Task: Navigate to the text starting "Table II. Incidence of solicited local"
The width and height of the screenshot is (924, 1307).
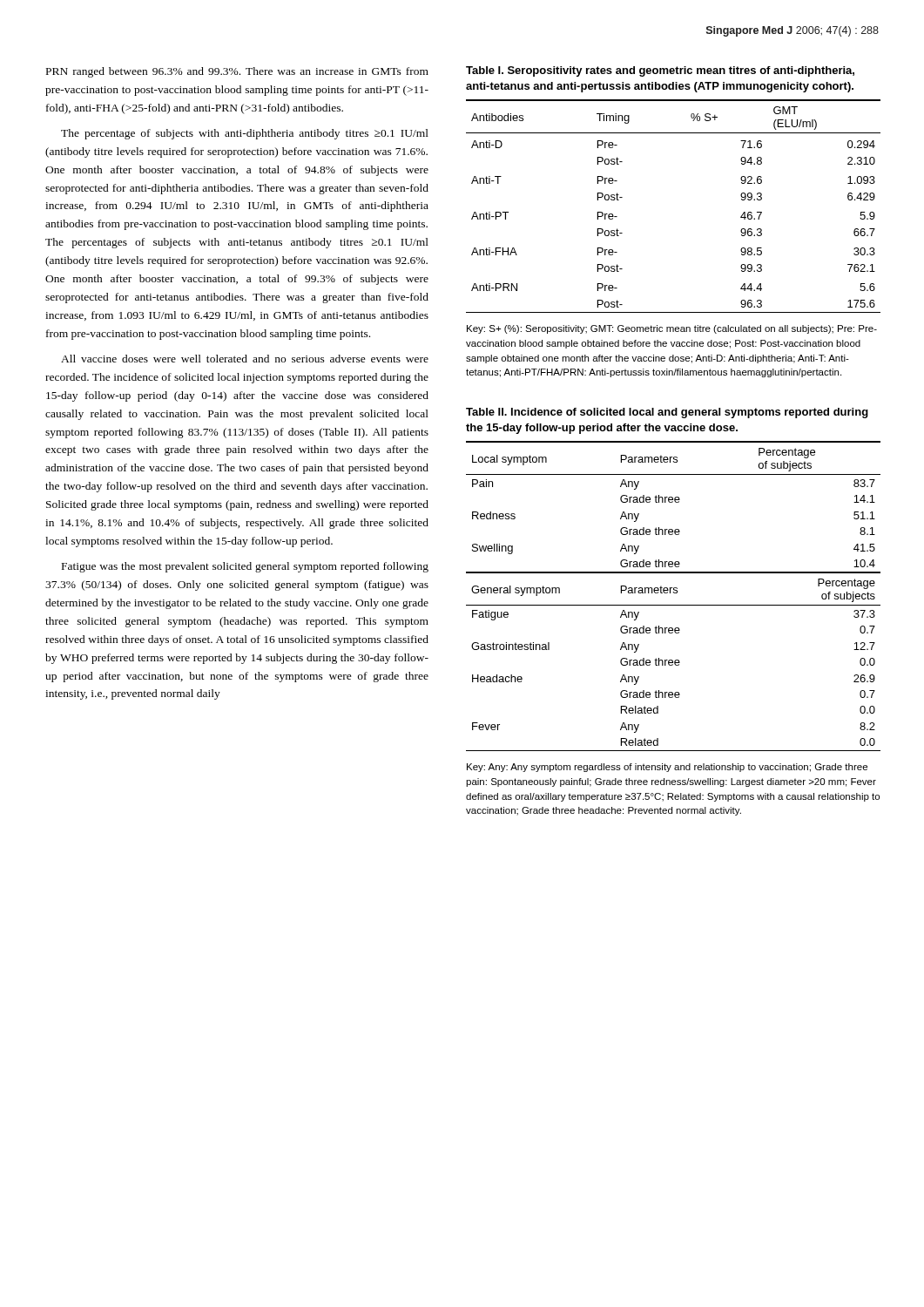Action: click(x=667, y=420)
